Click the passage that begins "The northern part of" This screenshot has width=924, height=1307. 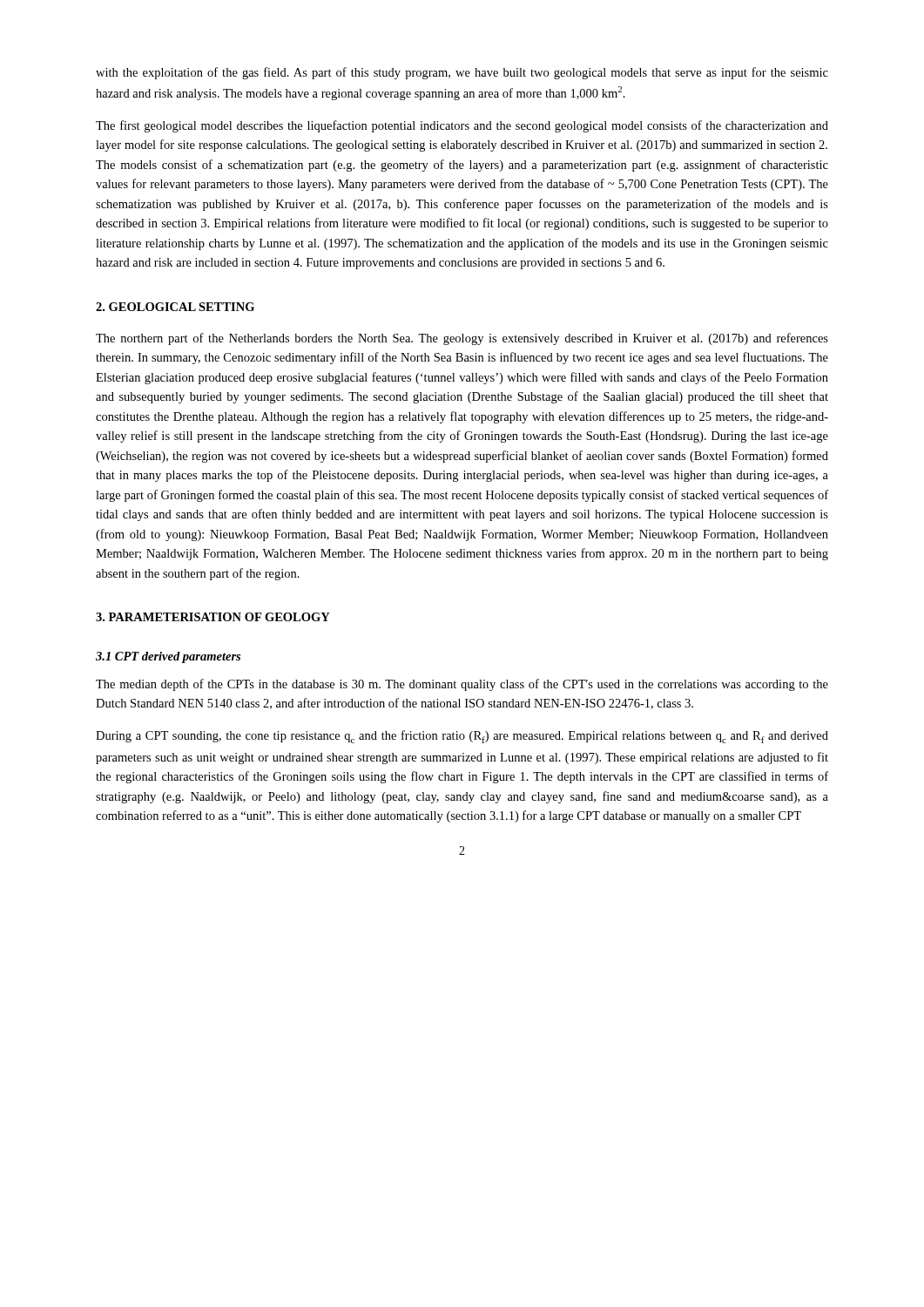coord(462,456)
